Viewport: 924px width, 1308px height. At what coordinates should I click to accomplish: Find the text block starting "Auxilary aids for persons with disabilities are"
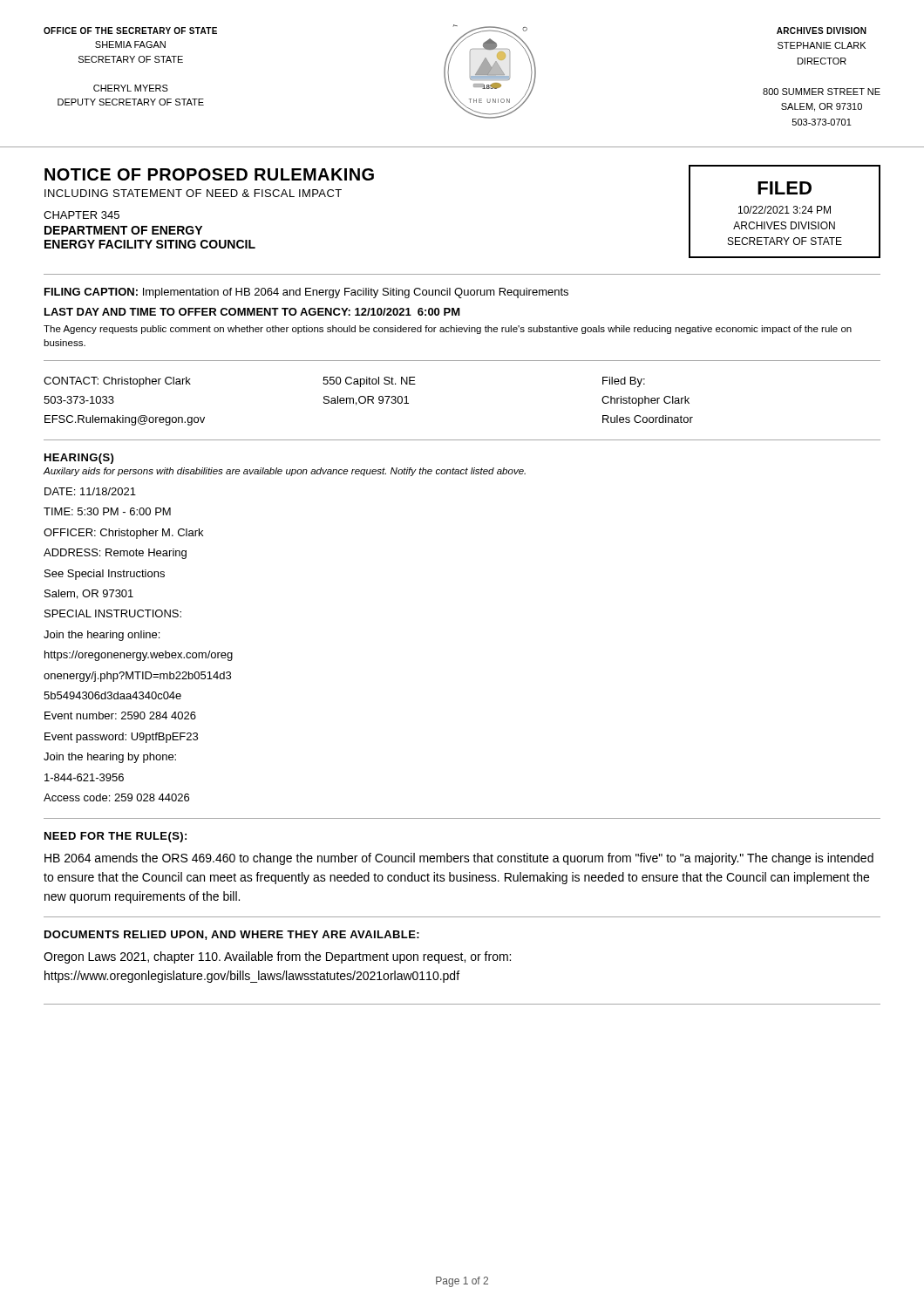tap(285, 471)
